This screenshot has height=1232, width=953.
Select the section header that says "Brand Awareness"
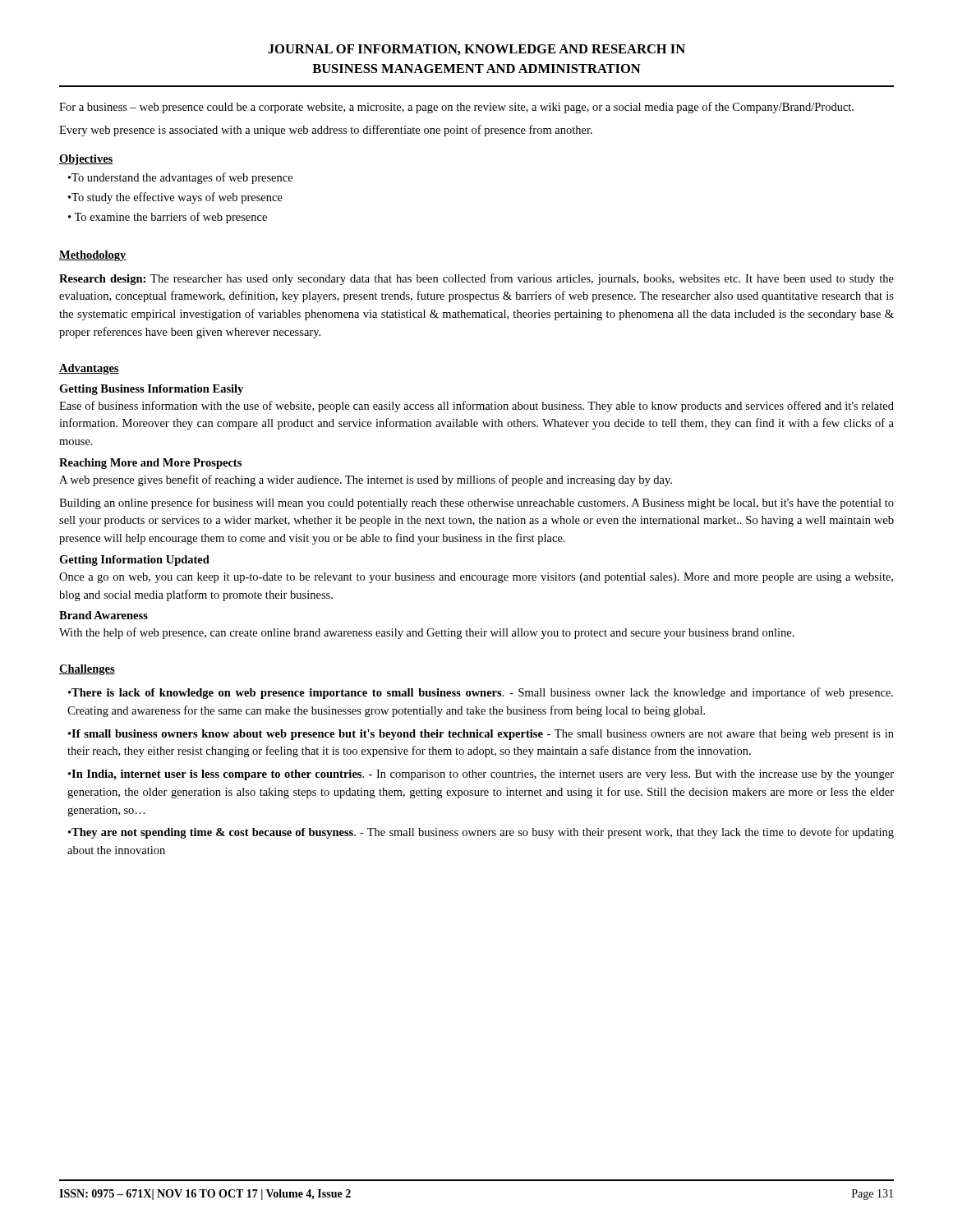pos(103,615)
